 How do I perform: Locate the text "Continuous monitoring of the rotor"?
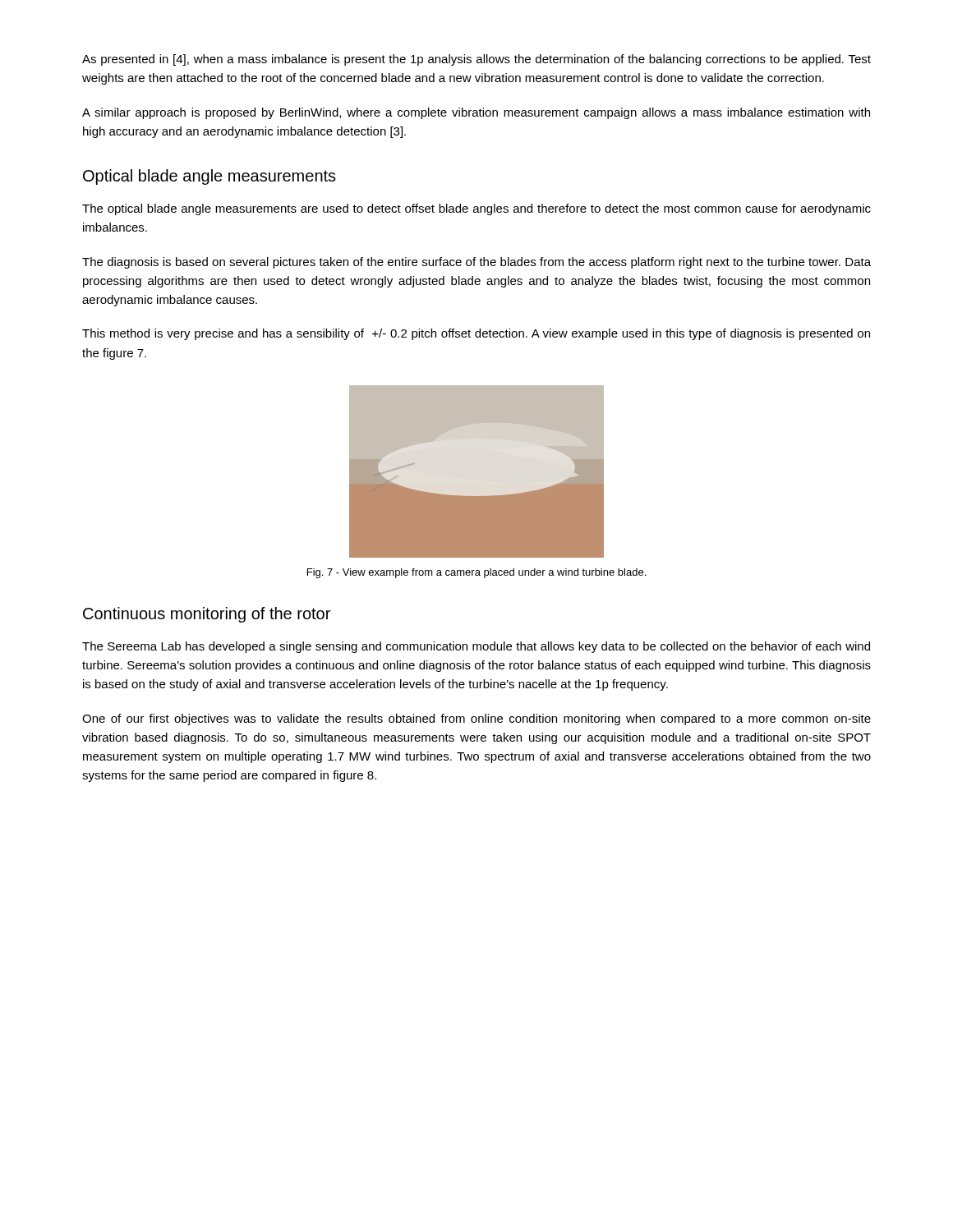point(206,613)
